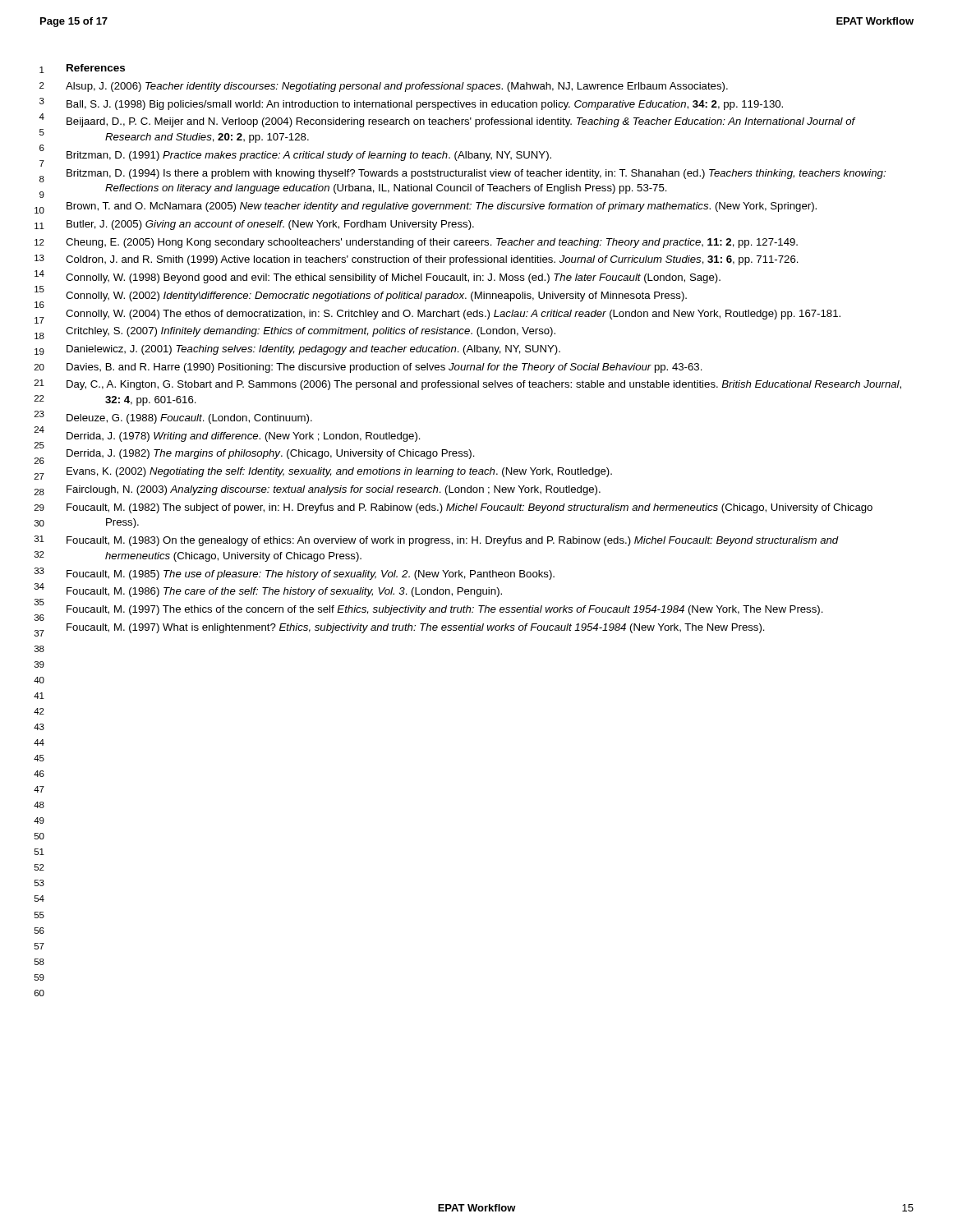The image size is (953, 1232).
Task: Point to the text starting "Foucault, M. (1982) The"
Action: [469, 515]
